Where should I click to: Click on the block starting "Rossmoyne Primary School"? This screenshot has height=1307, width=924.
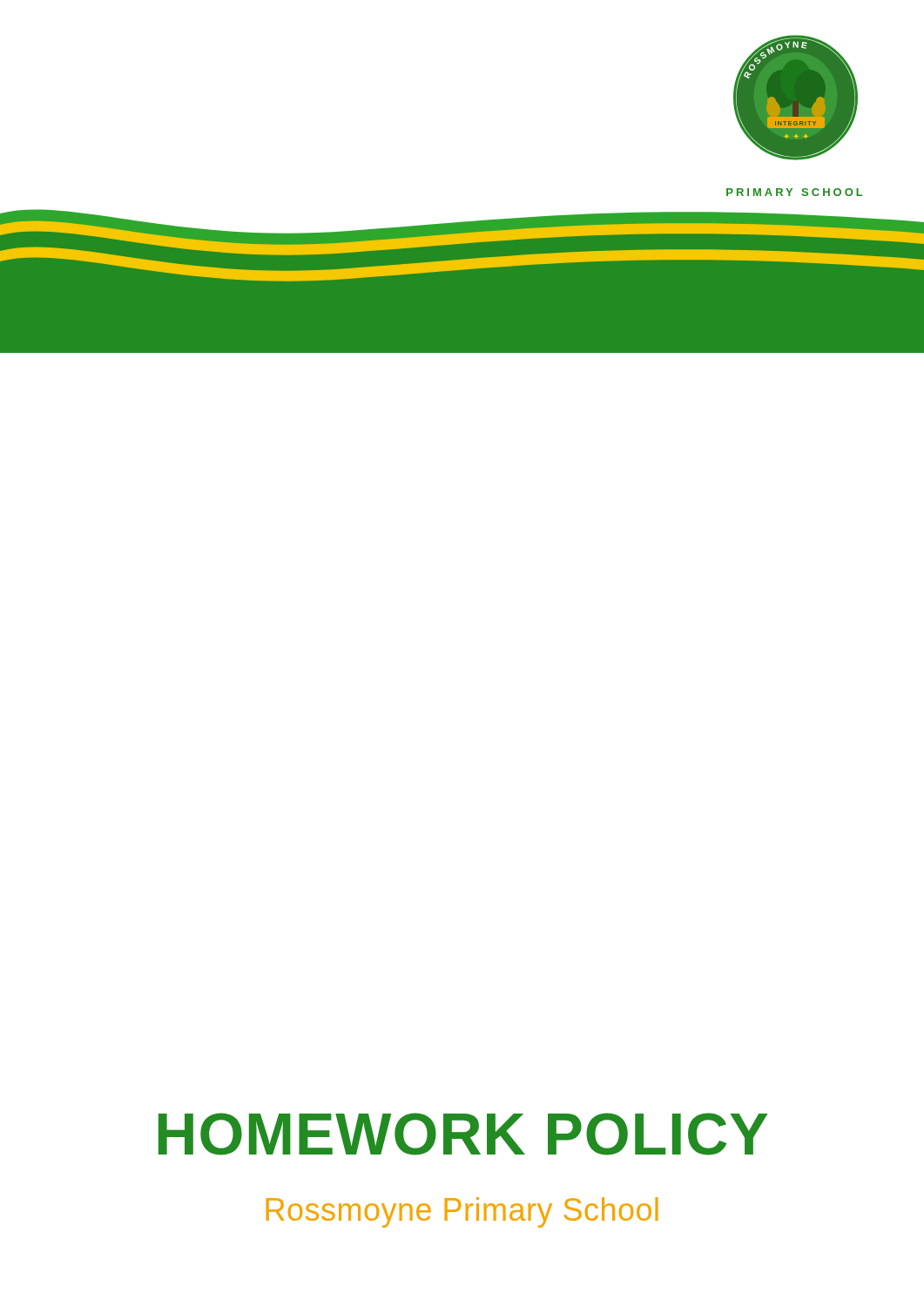(462, 1210)
